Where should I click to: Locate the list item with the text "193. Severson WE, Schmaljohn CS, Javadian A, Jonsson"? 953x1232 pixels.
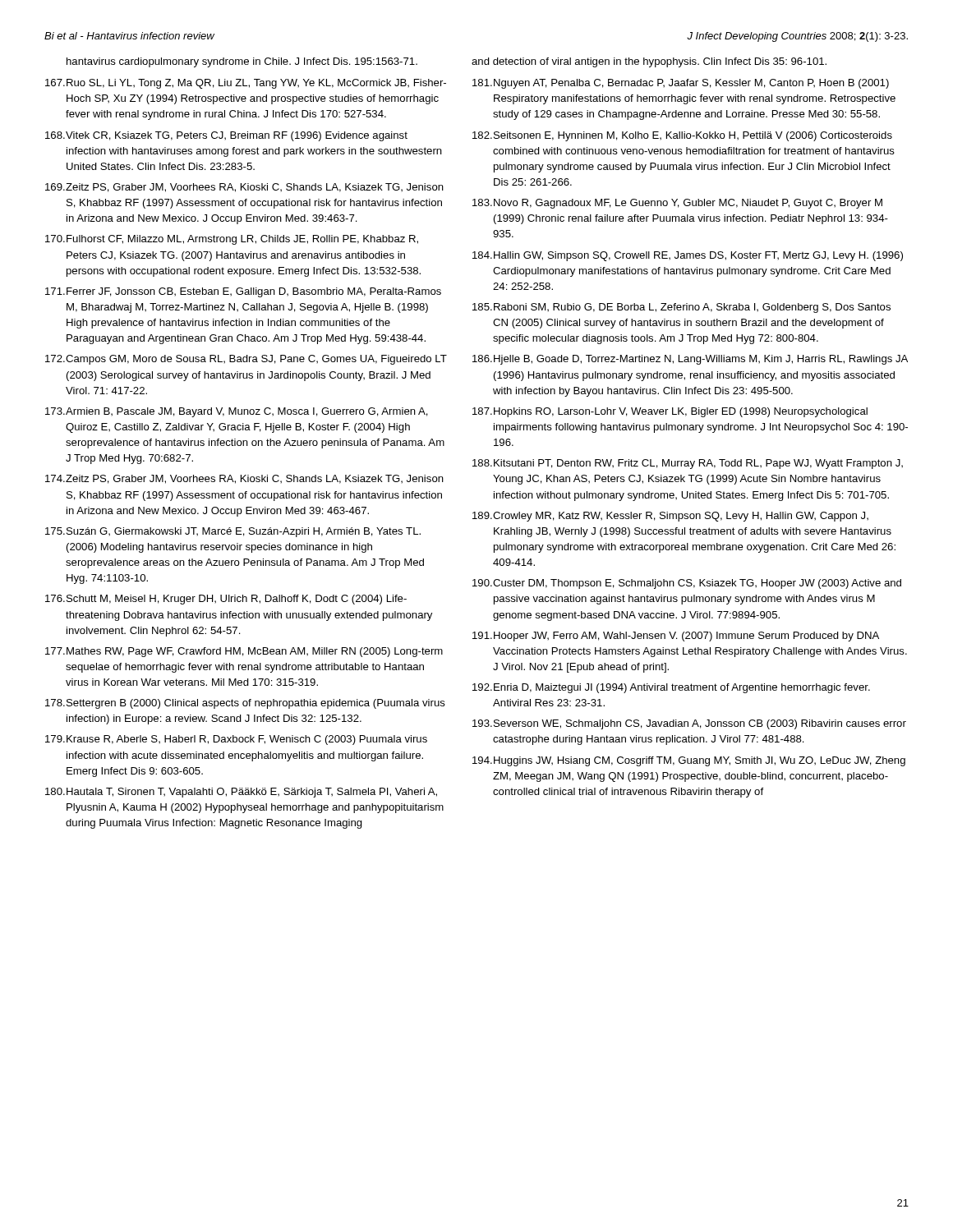(x=690, y=731)
